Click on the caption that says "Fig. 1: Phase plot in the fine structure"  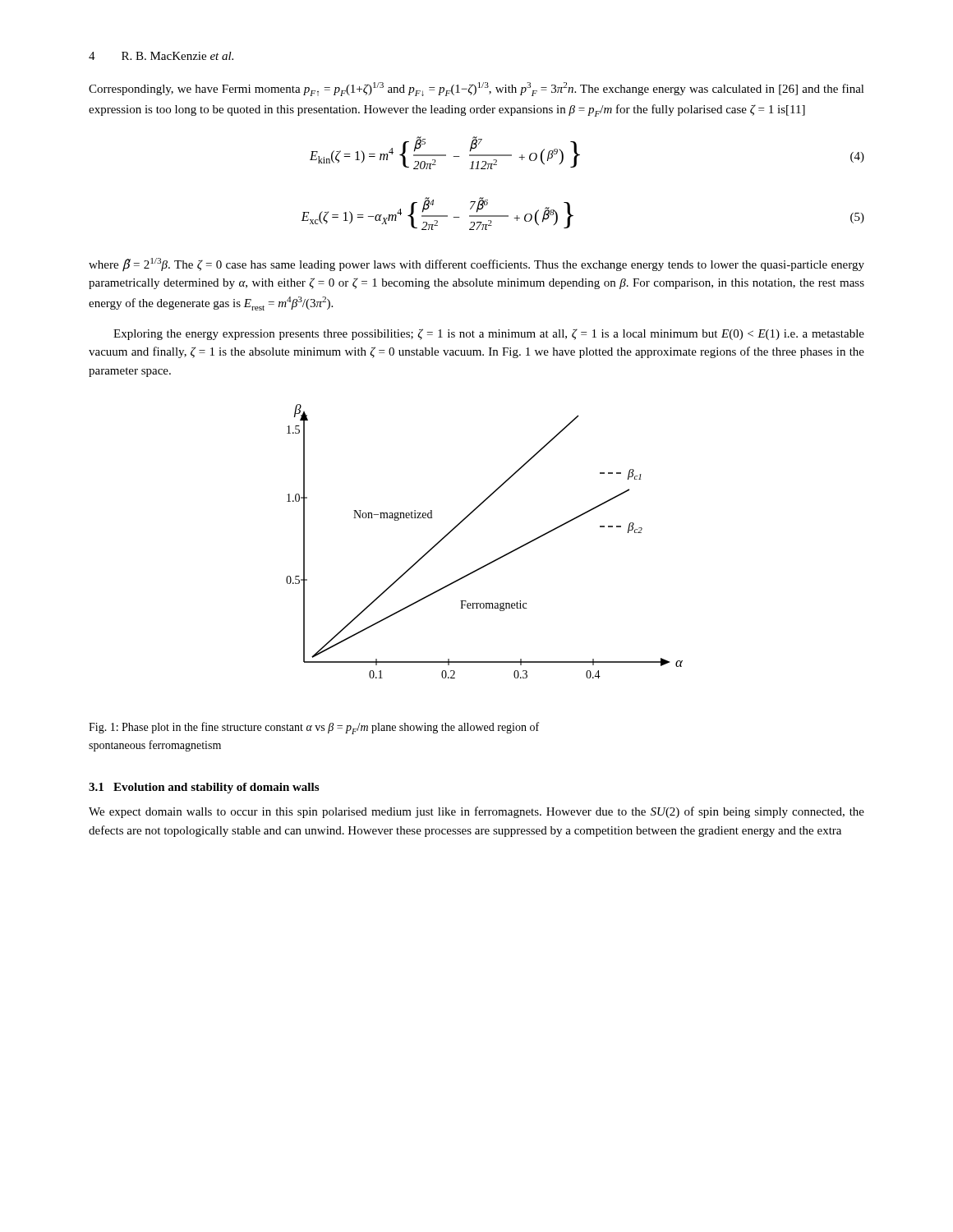314,736
